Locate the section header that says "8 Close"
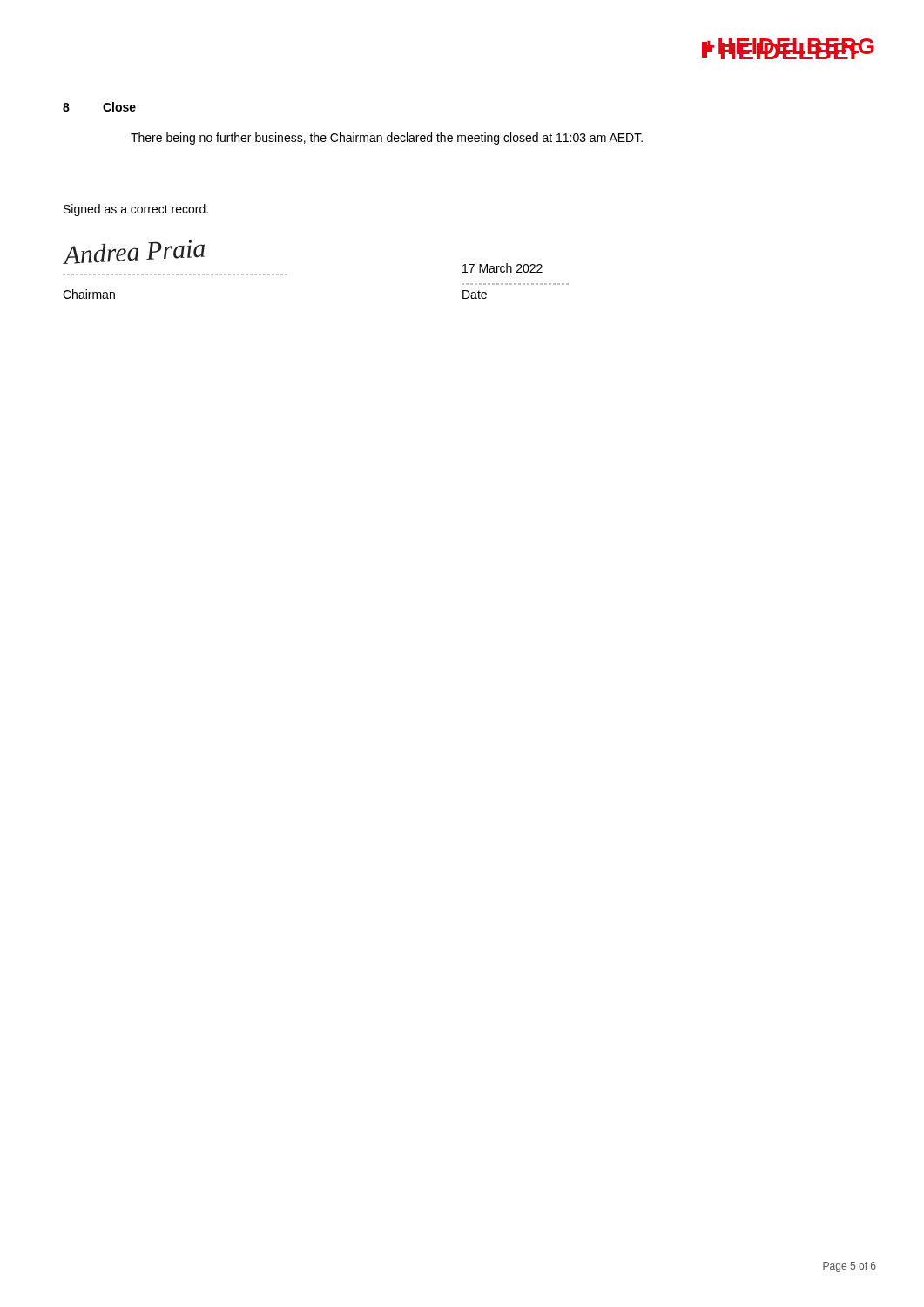The image size is (924, 1307). coord(99,107)
